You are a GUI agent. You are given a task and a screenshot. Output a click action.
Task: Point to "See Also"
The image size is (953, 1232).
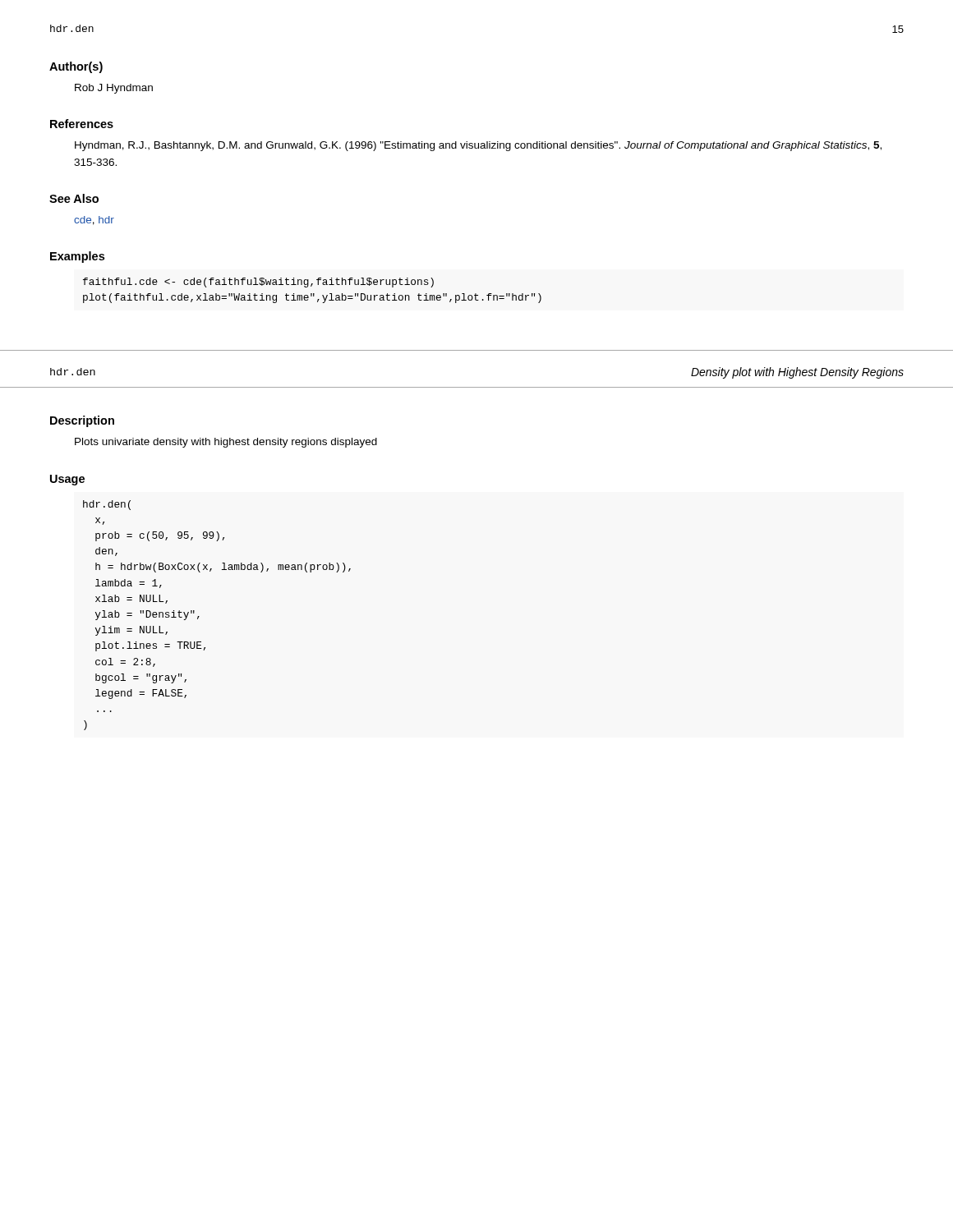[x=74, y=199]
